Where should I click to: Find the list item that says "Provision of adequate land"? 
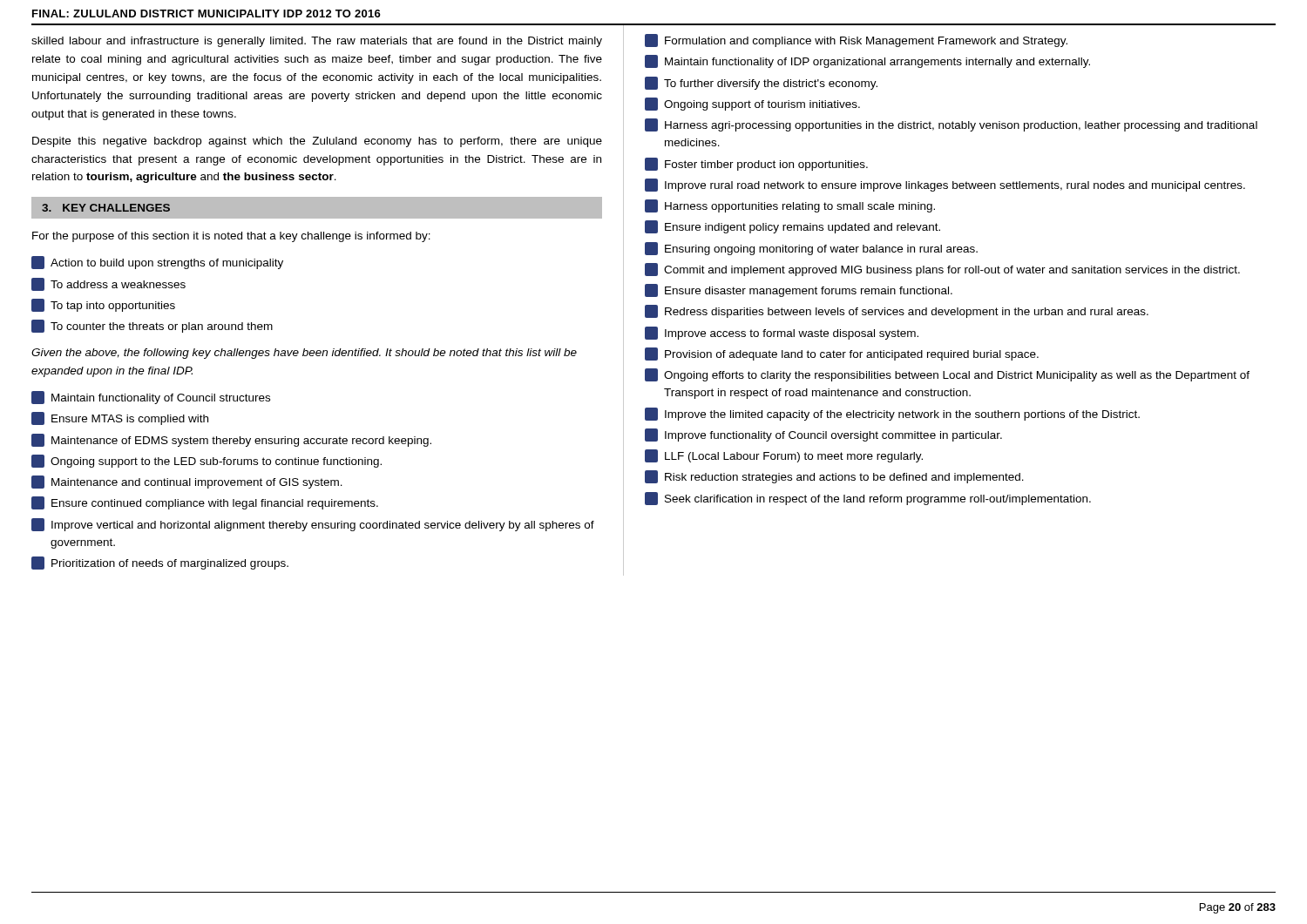[x=960, y=354]
